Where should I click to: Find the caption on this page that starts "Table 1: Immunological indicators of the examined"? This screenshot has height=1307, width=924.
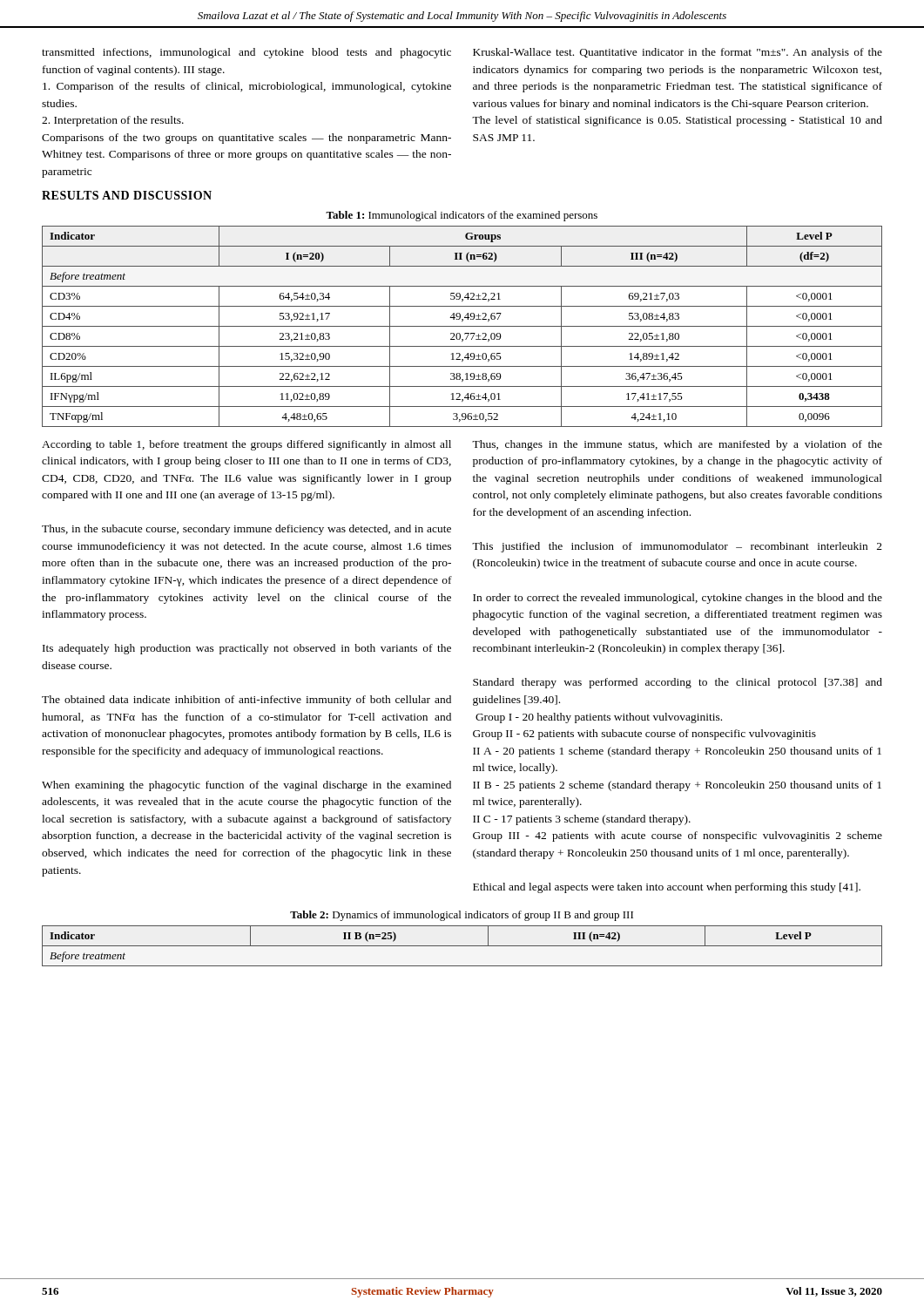click(462, 214)
